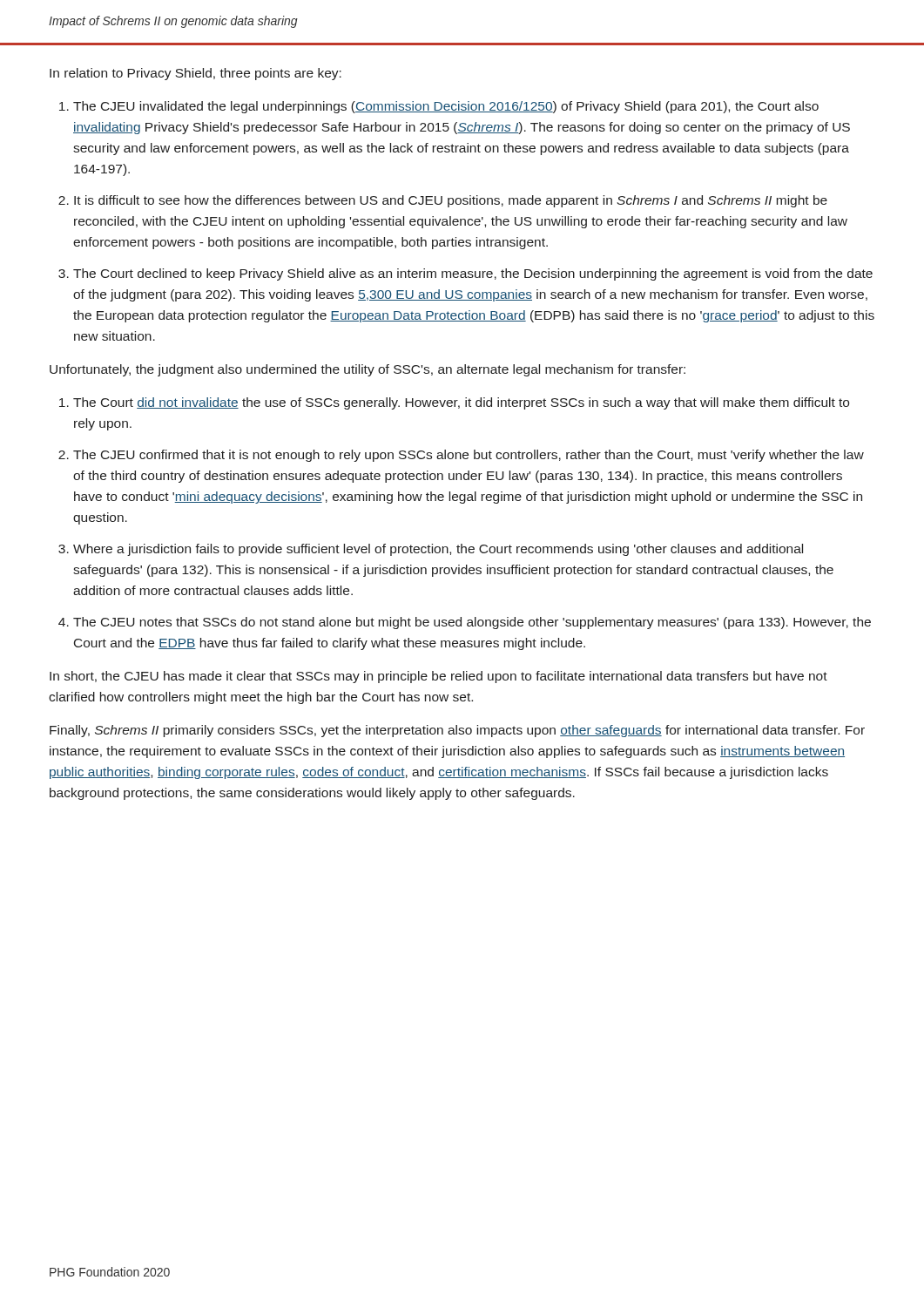Screen dimensions: 1307x924
Task: Find the block on this page that starts "The CJEU notes that SSCs"
Action: [472, 632]
